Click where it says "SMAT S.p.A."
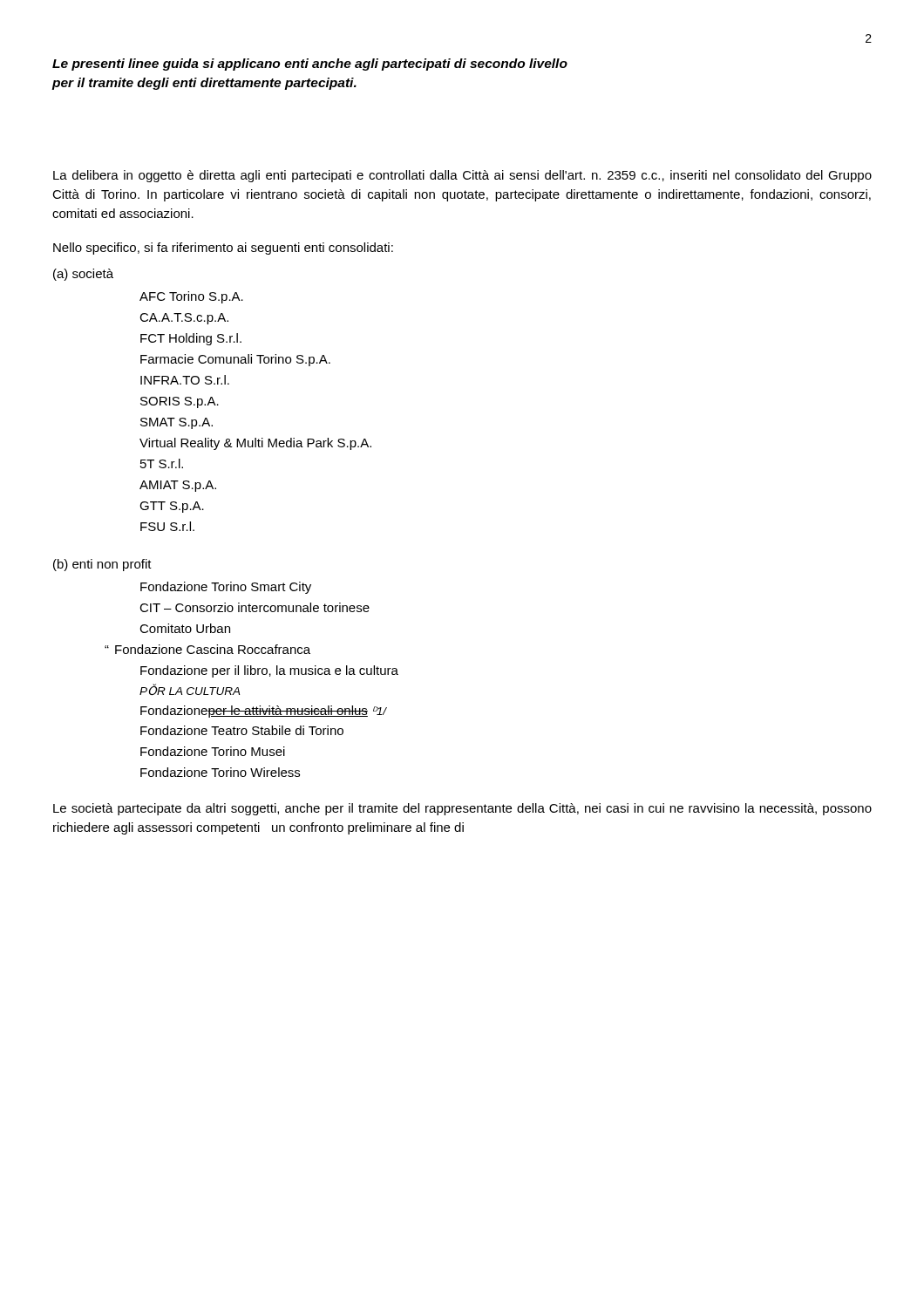Image resolution: width=924 pixels, height=1308 pixels. click(177, 422)
